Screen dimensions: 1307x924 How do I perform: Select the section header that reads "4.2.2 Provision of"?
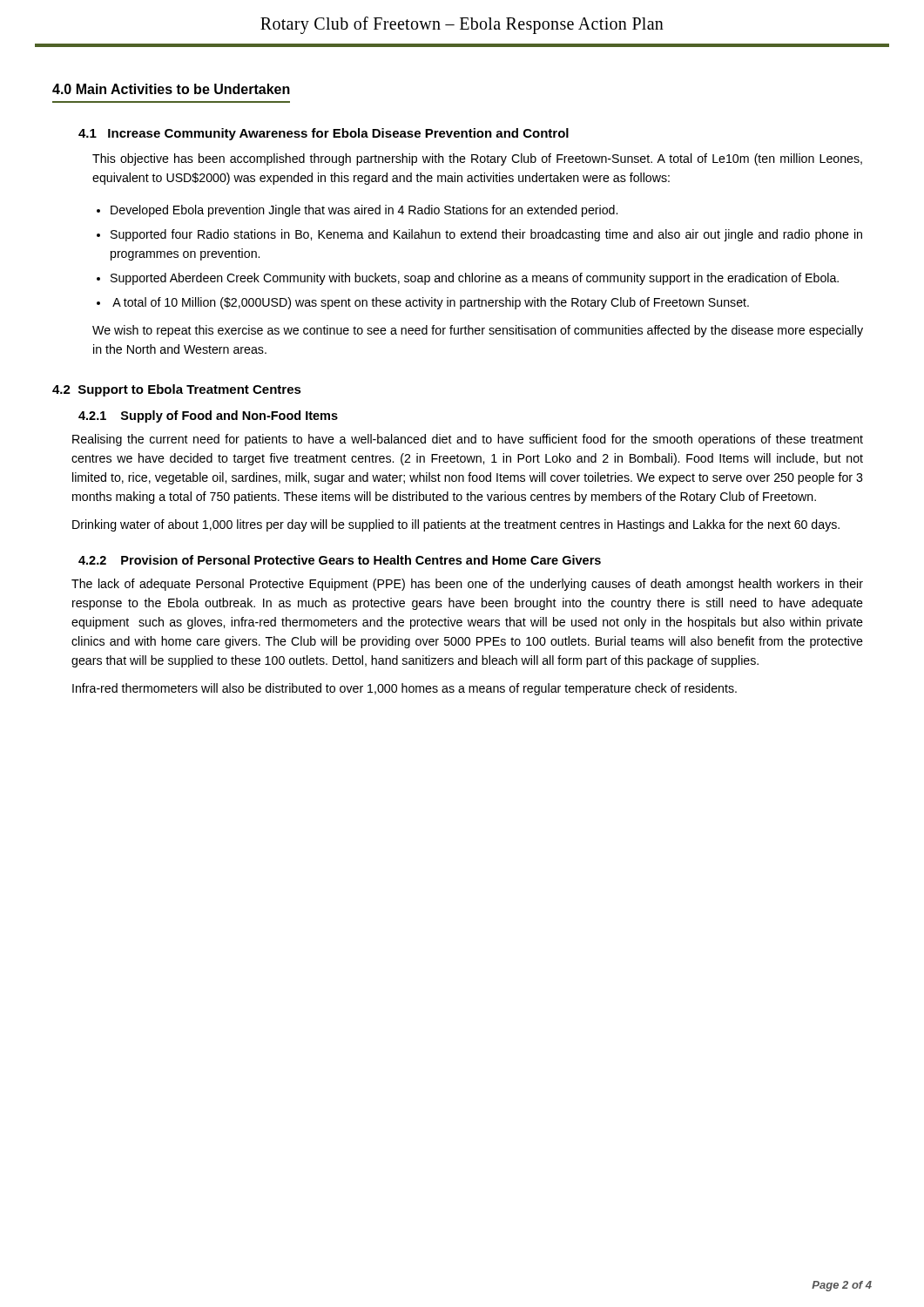click(475, 560)
